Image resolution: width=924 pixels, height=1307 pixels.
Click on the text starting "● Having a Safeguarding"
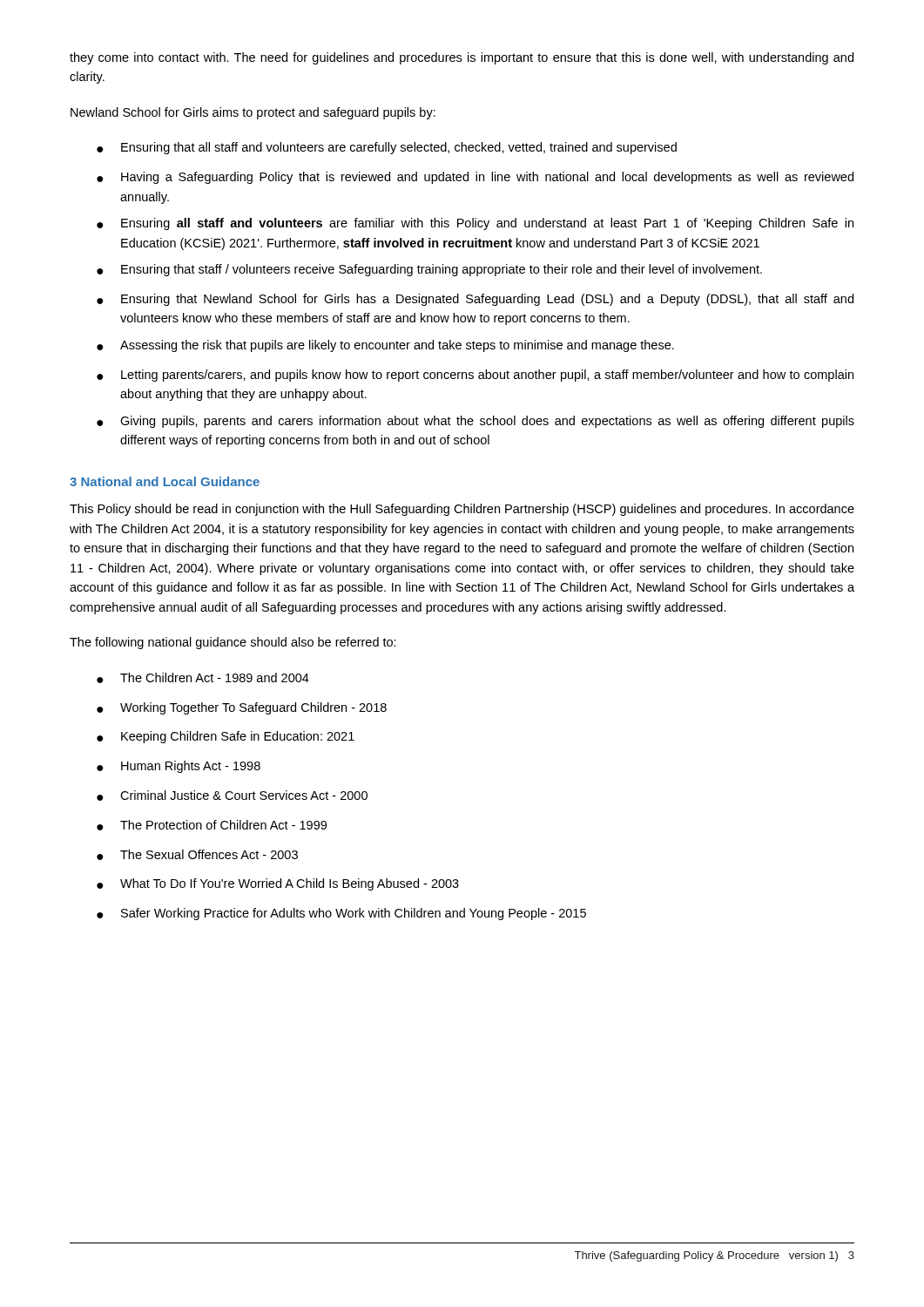click(x=462, y=187)
